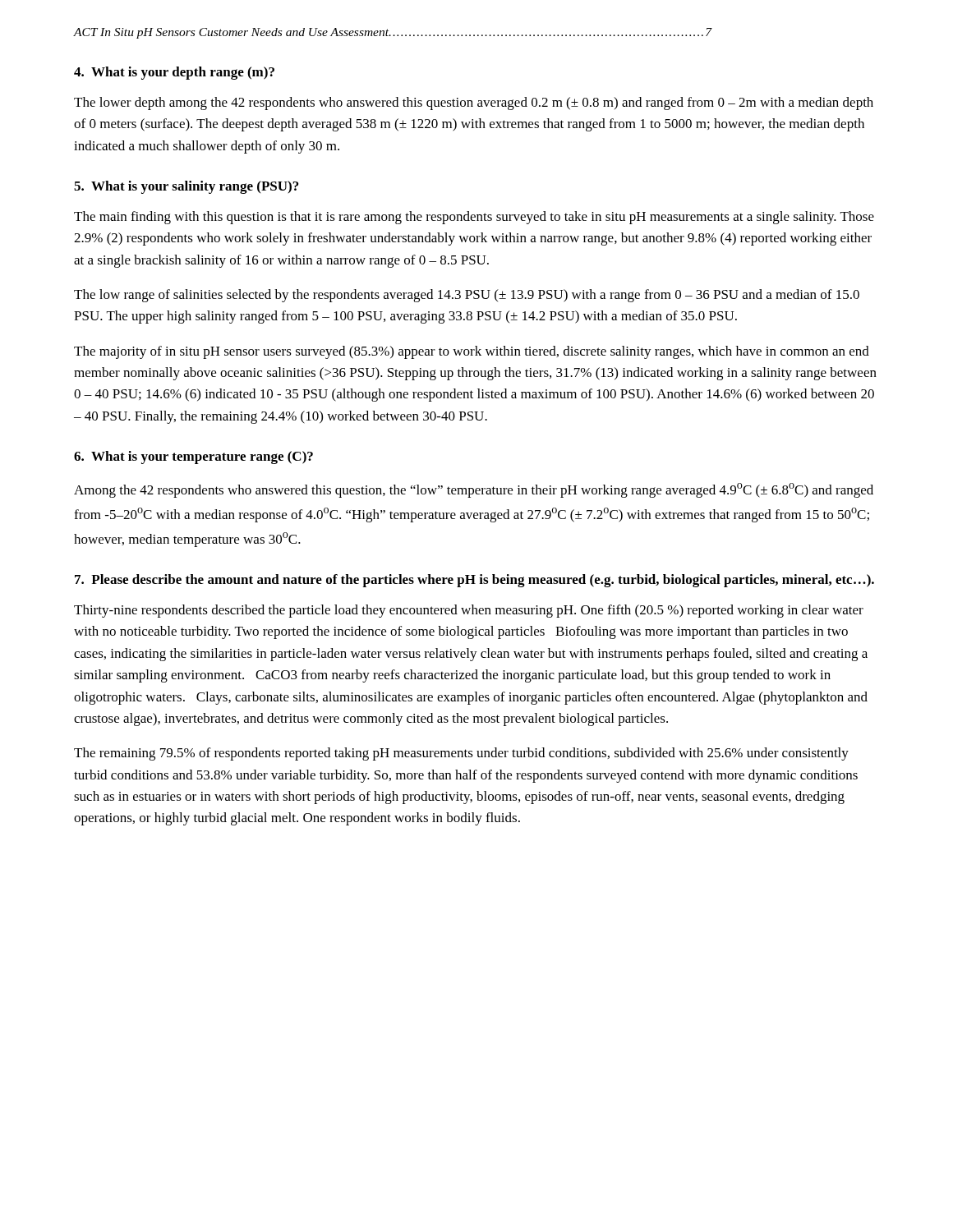Click the passage that begins "The majority of"
Image resolution: width=953 pixels, height=1232 pixels.
coord(475,383)
